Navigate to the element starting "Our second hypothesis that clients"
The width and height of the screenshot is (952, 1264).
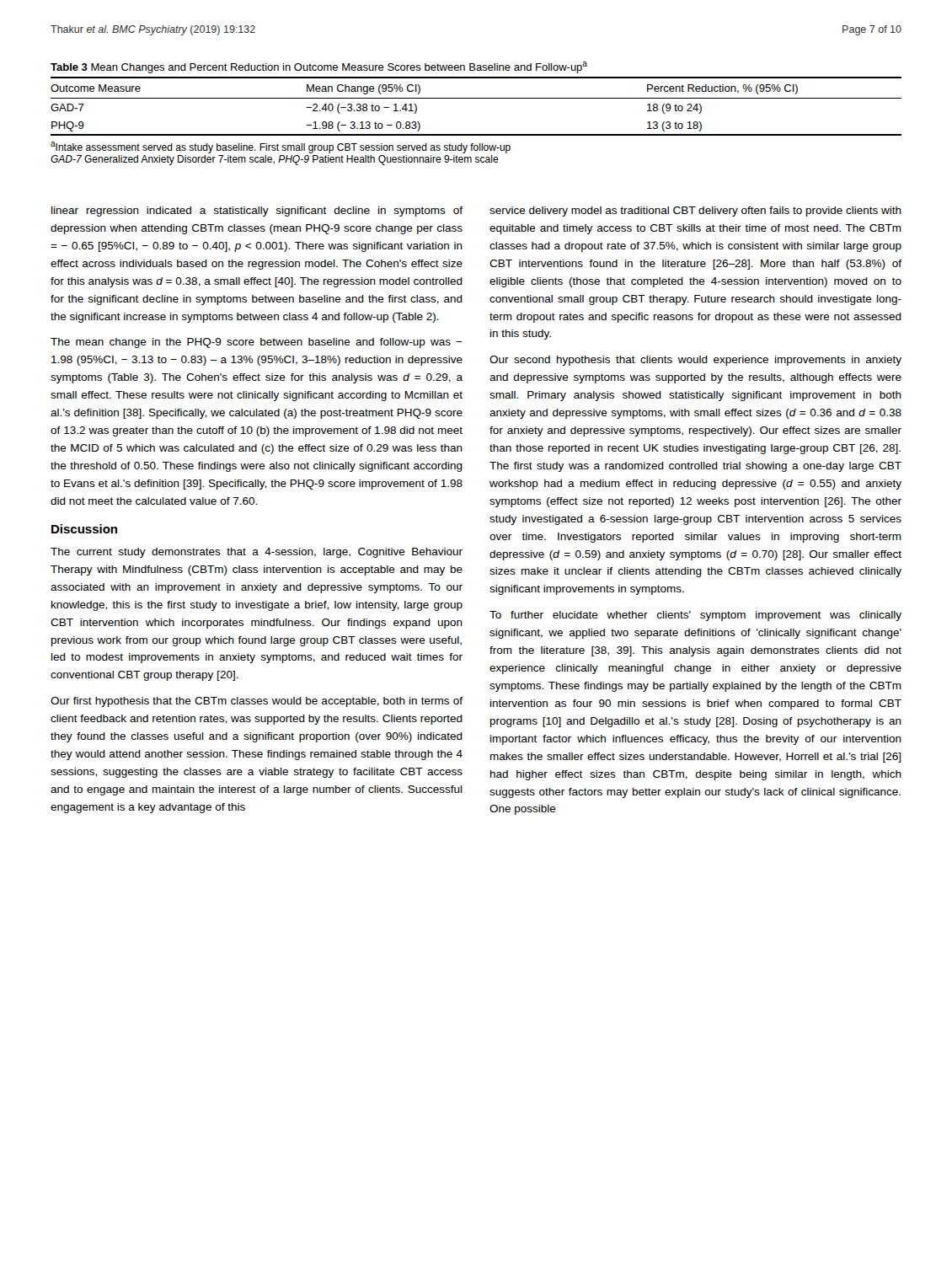695,475
